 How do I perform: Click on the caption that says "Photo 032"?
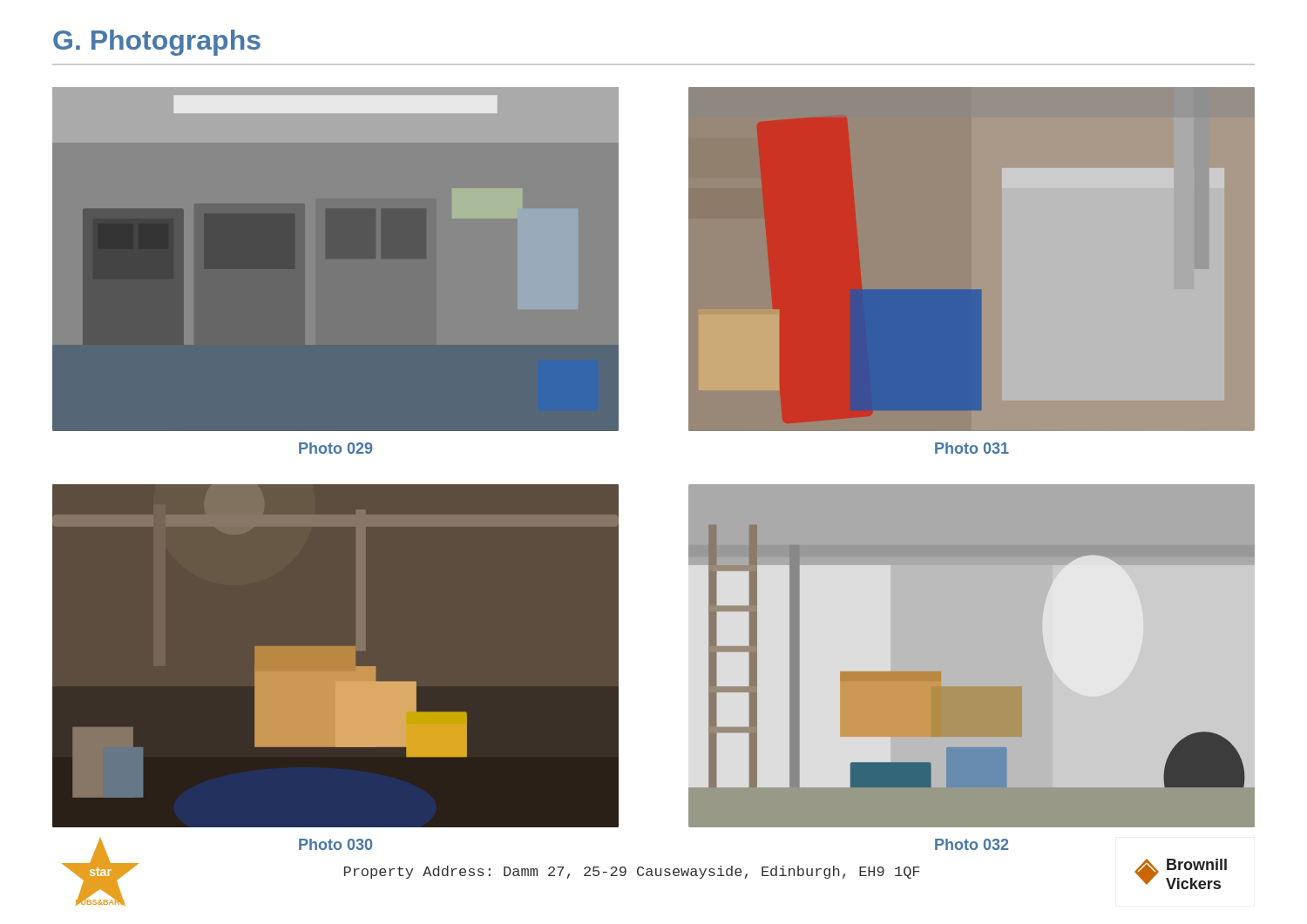(x=972, y=845)
